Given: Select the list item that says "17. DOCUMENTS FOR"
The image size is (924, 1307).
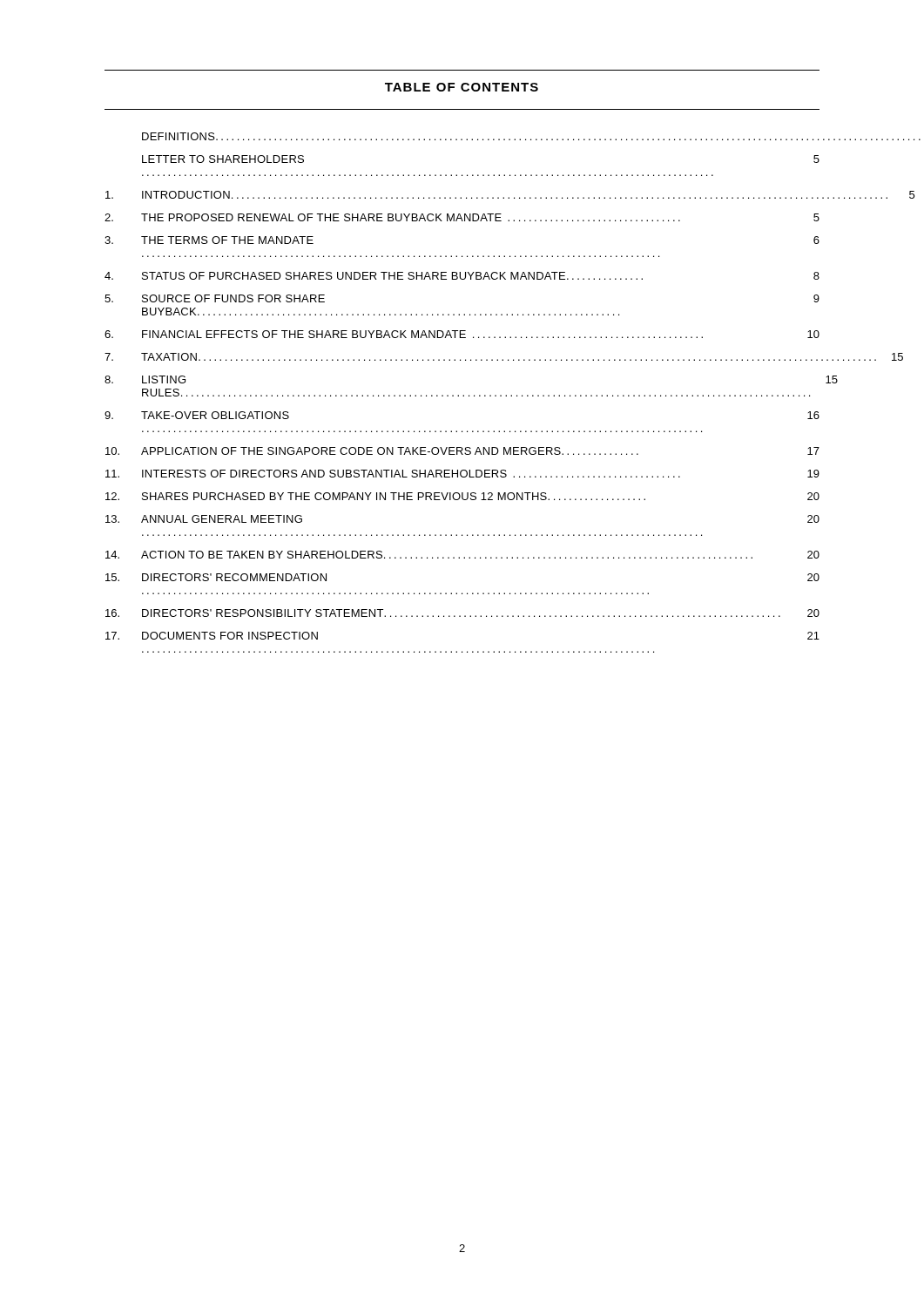Looking at the screenshot, I should coord(462,642).
